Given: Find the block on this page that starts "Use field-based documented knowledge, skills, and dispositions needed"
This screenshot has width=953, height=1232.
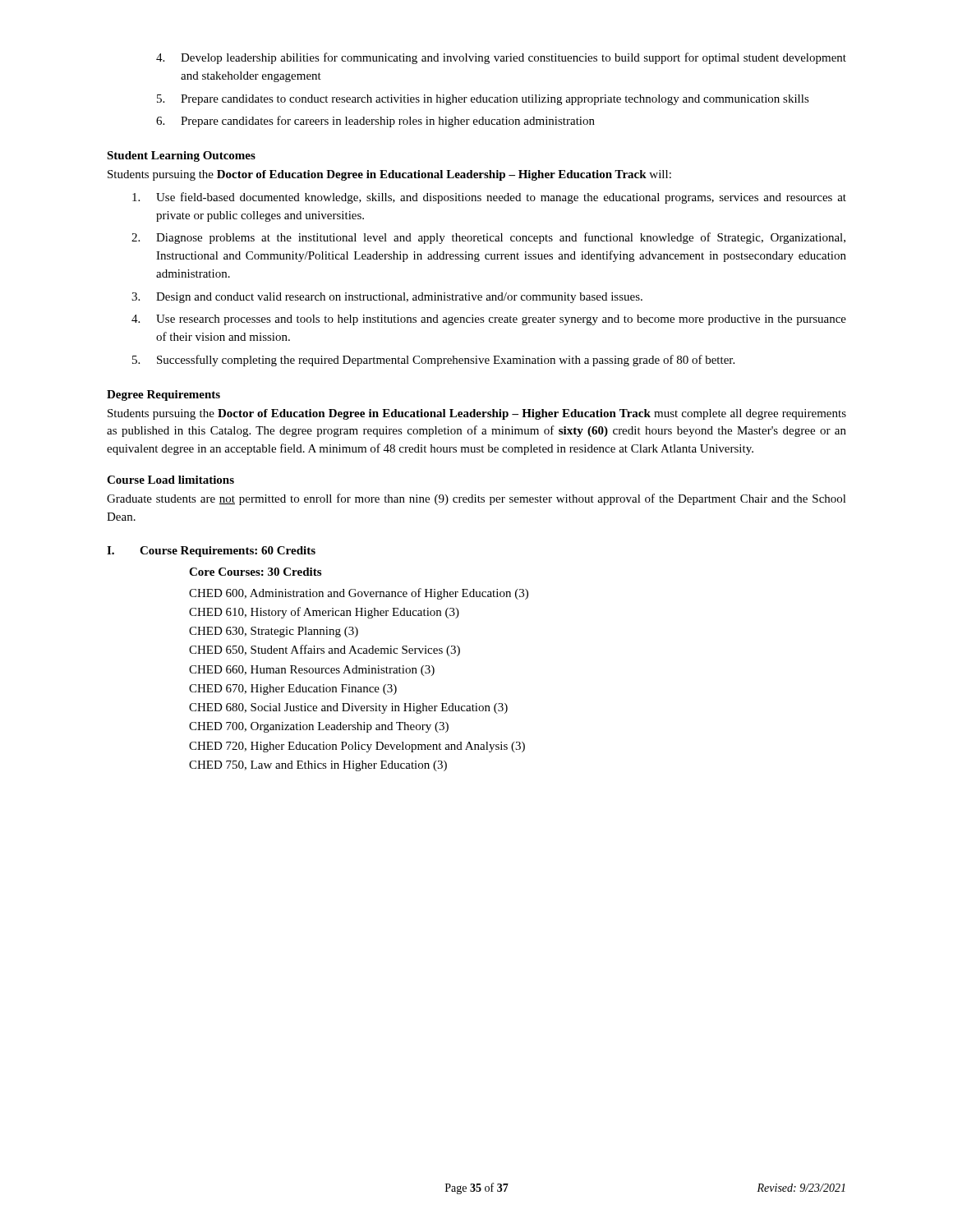Looking at the screenshot, I should point(489,207).
